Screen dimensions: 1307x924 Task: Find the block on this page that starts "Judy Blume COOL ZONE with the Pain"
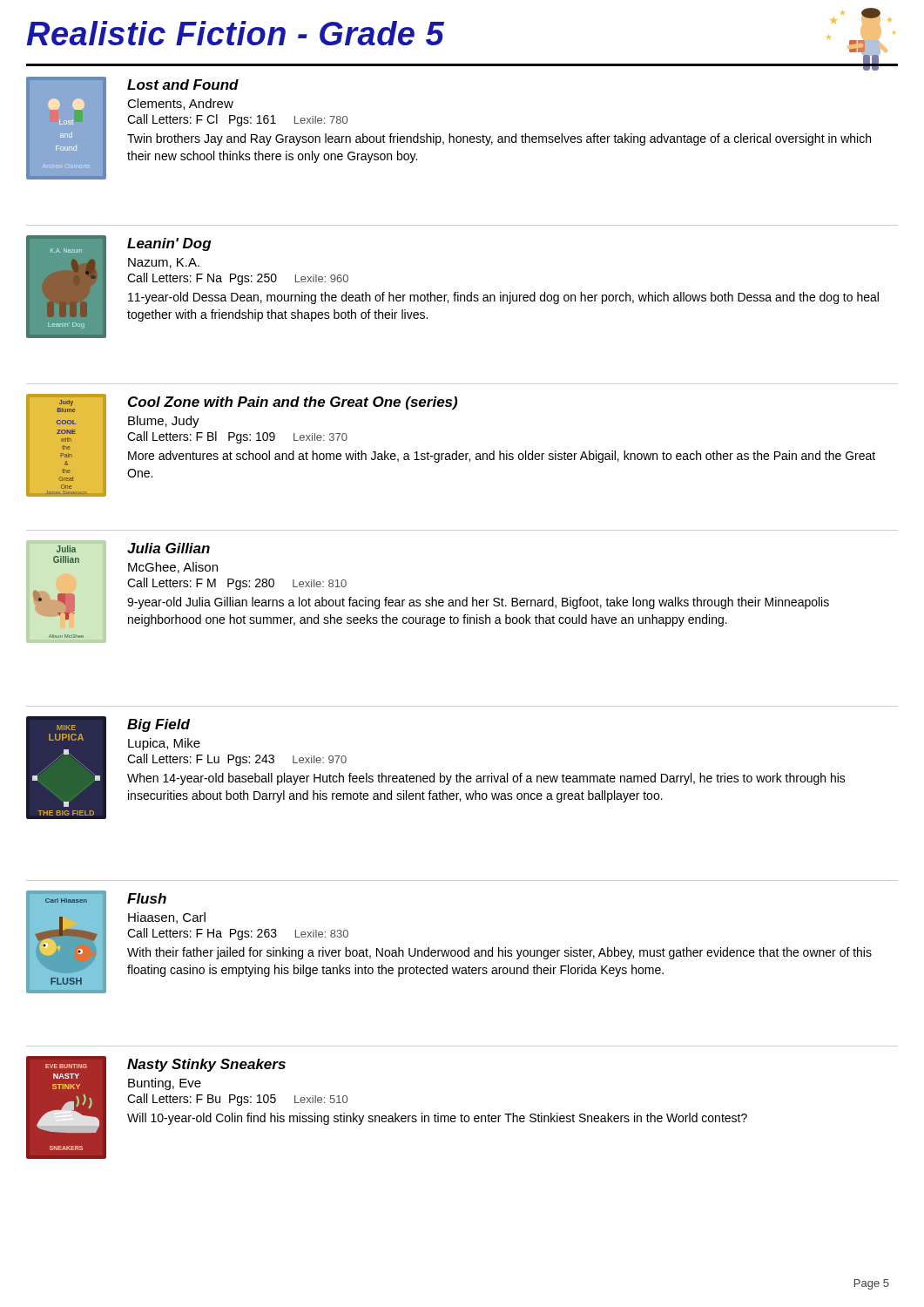462,447
